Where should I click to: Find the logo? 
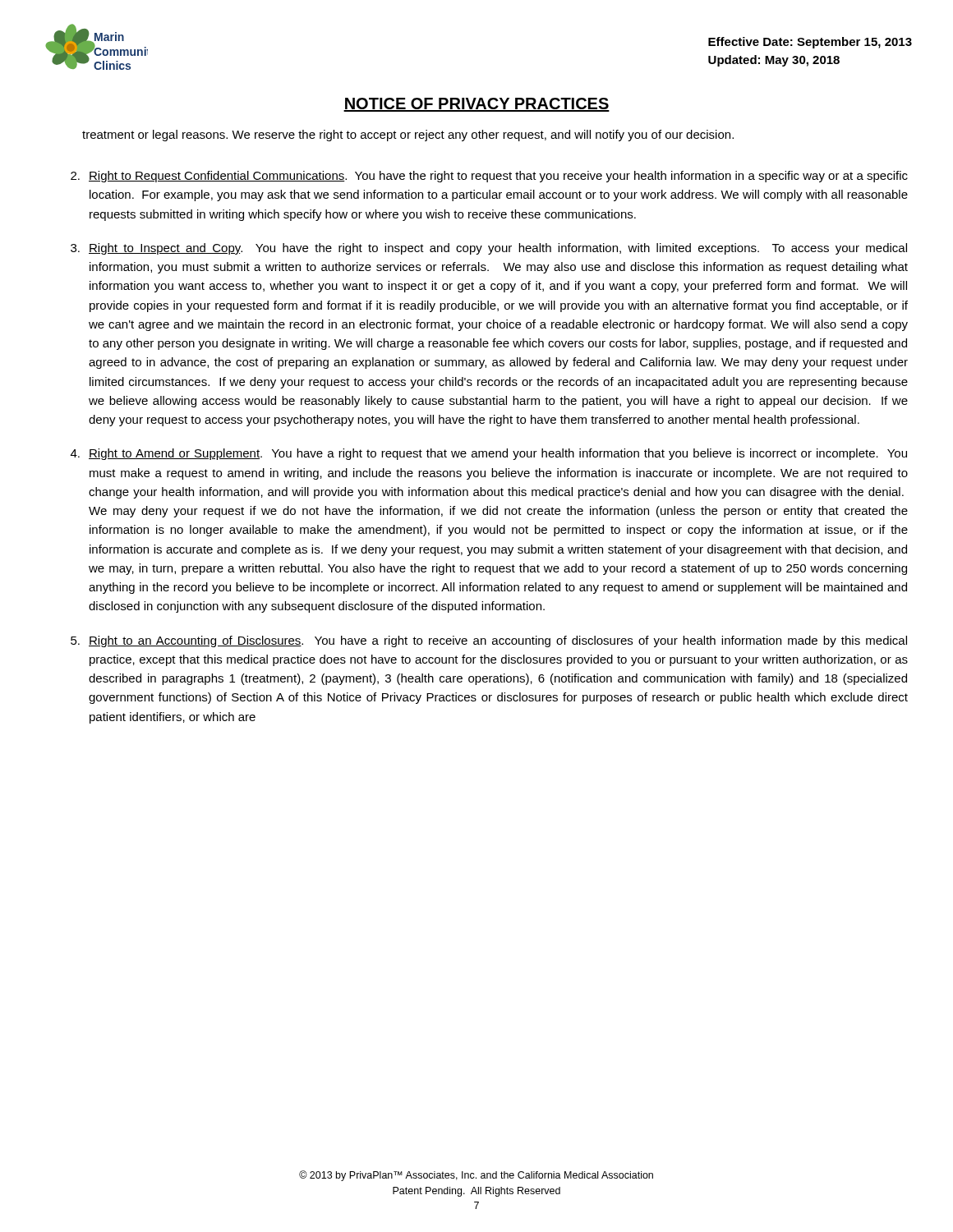click(94, 51)
